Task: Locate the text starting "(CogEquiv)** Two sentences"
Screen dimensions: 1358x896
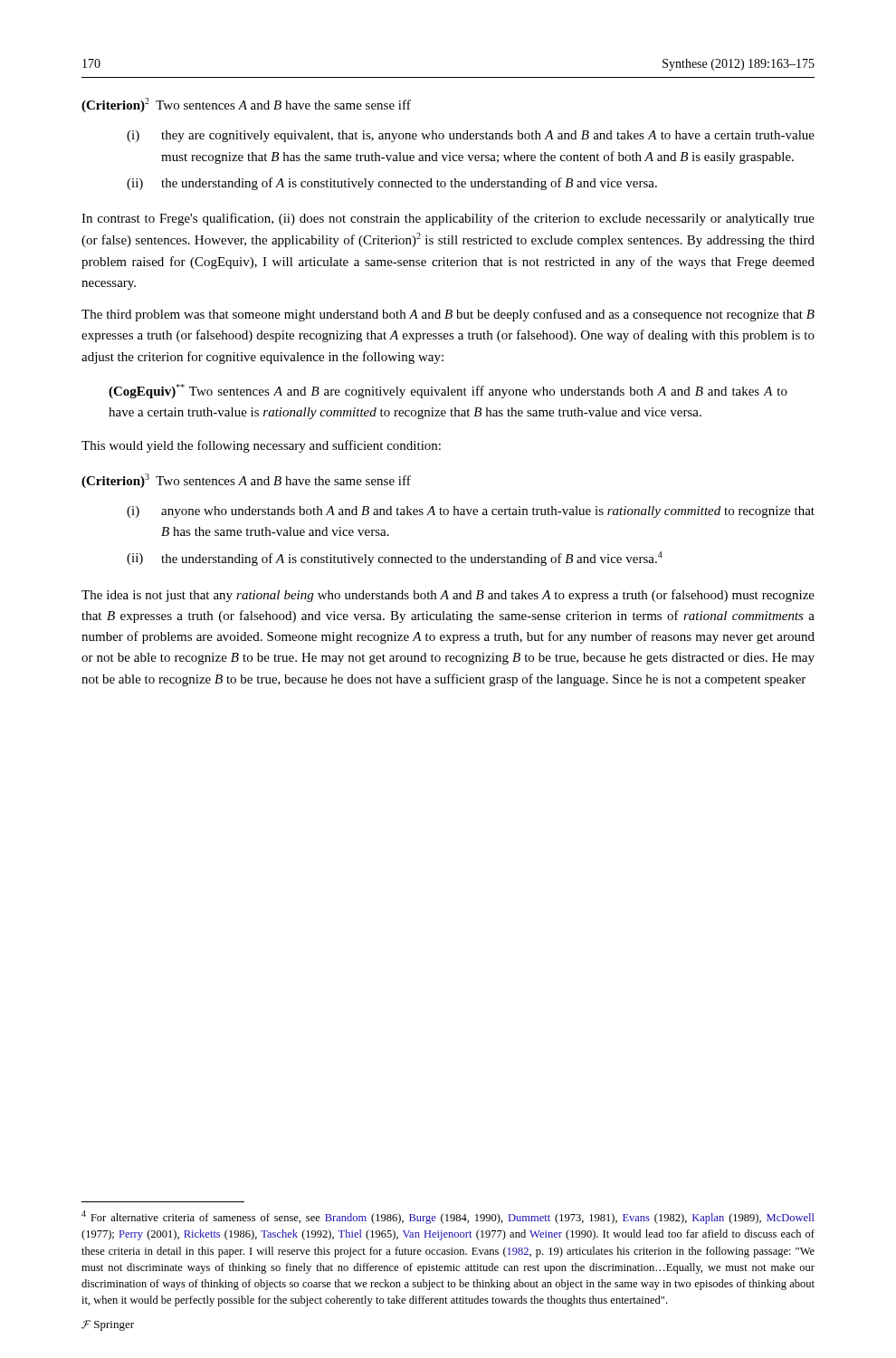Action: click(448, 401)
